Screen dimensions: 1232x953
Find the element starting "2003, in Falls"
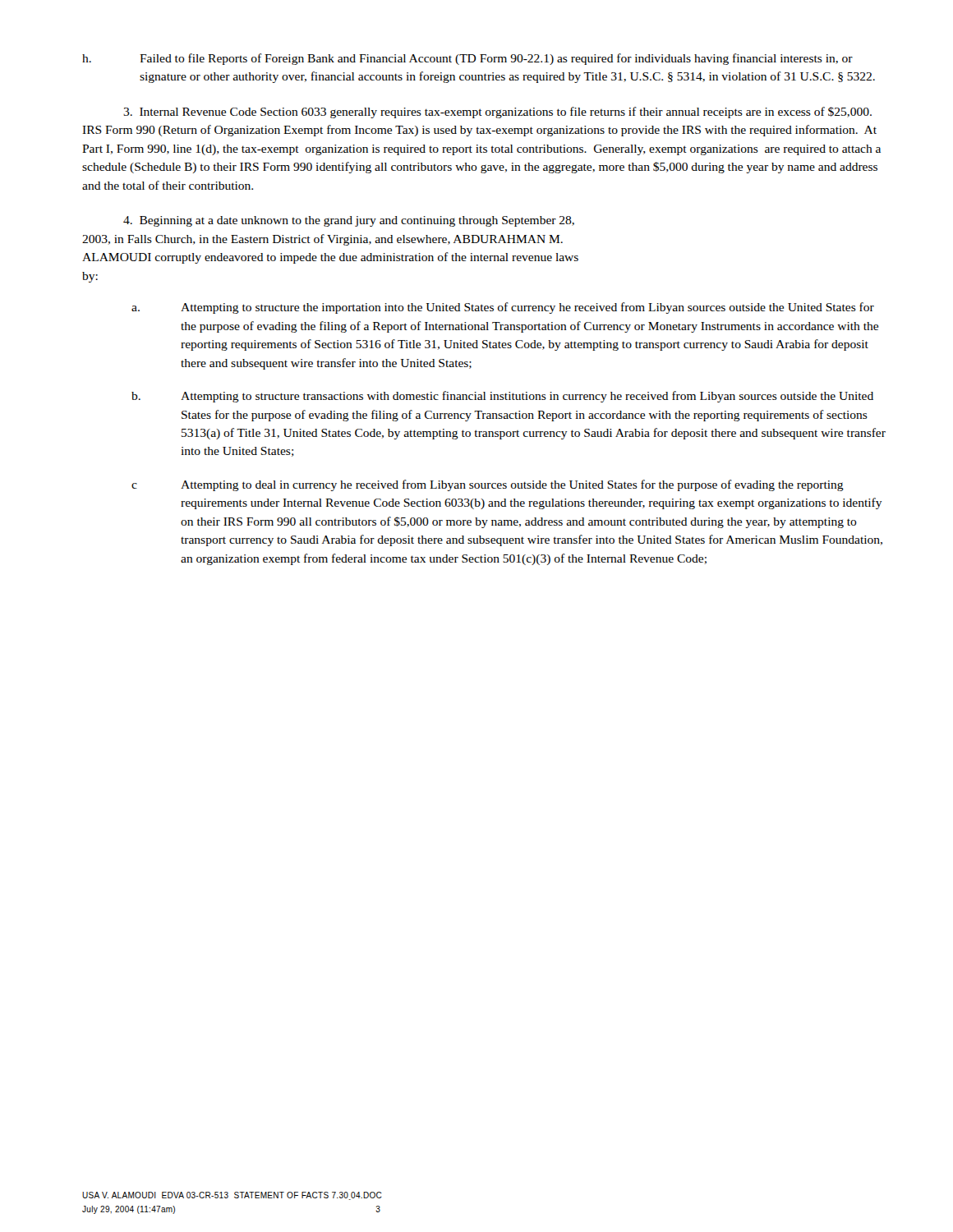[323, 238]
